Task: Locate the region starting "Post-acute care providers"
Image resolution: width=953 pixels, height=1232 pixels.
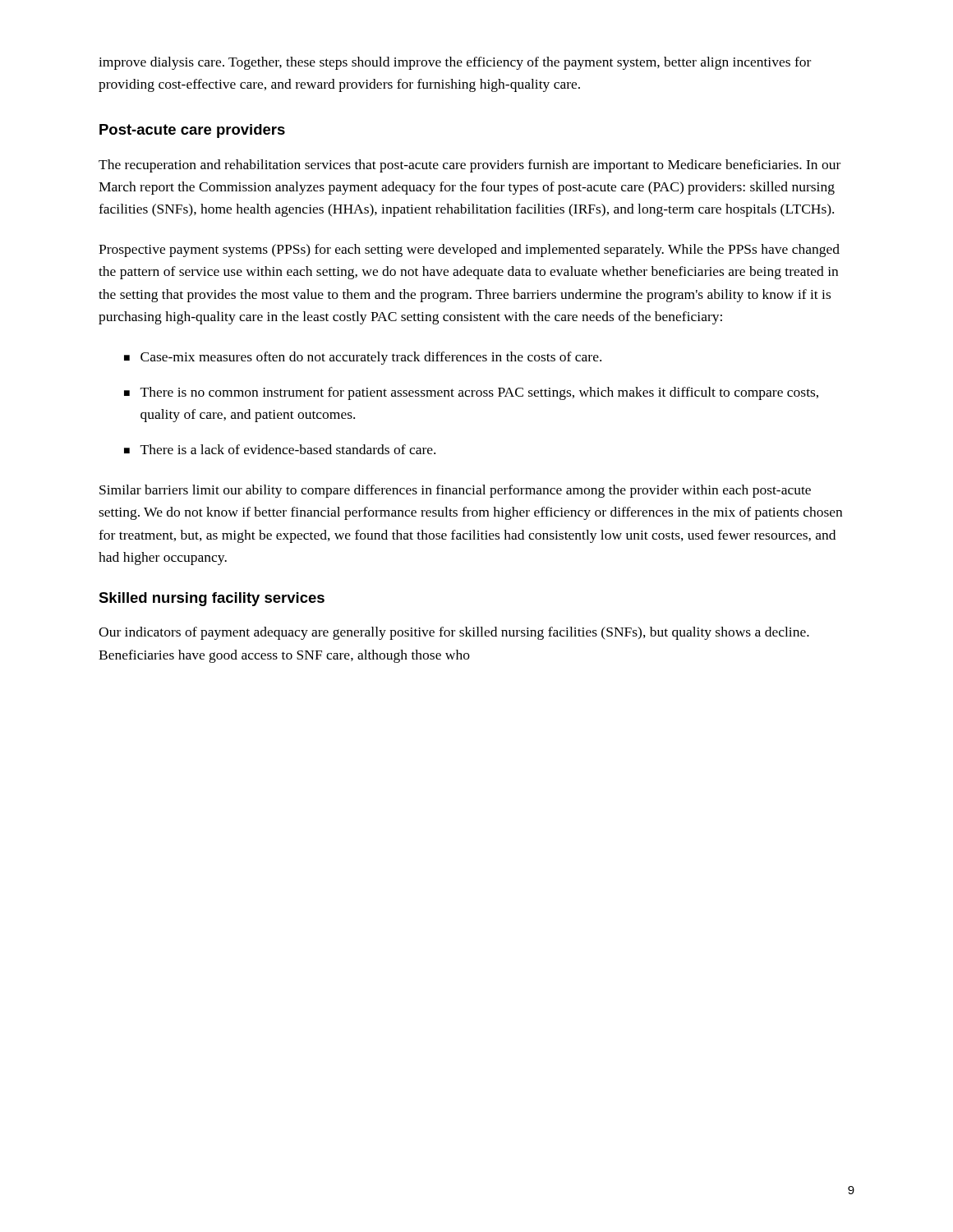Action: coord(192,130)
